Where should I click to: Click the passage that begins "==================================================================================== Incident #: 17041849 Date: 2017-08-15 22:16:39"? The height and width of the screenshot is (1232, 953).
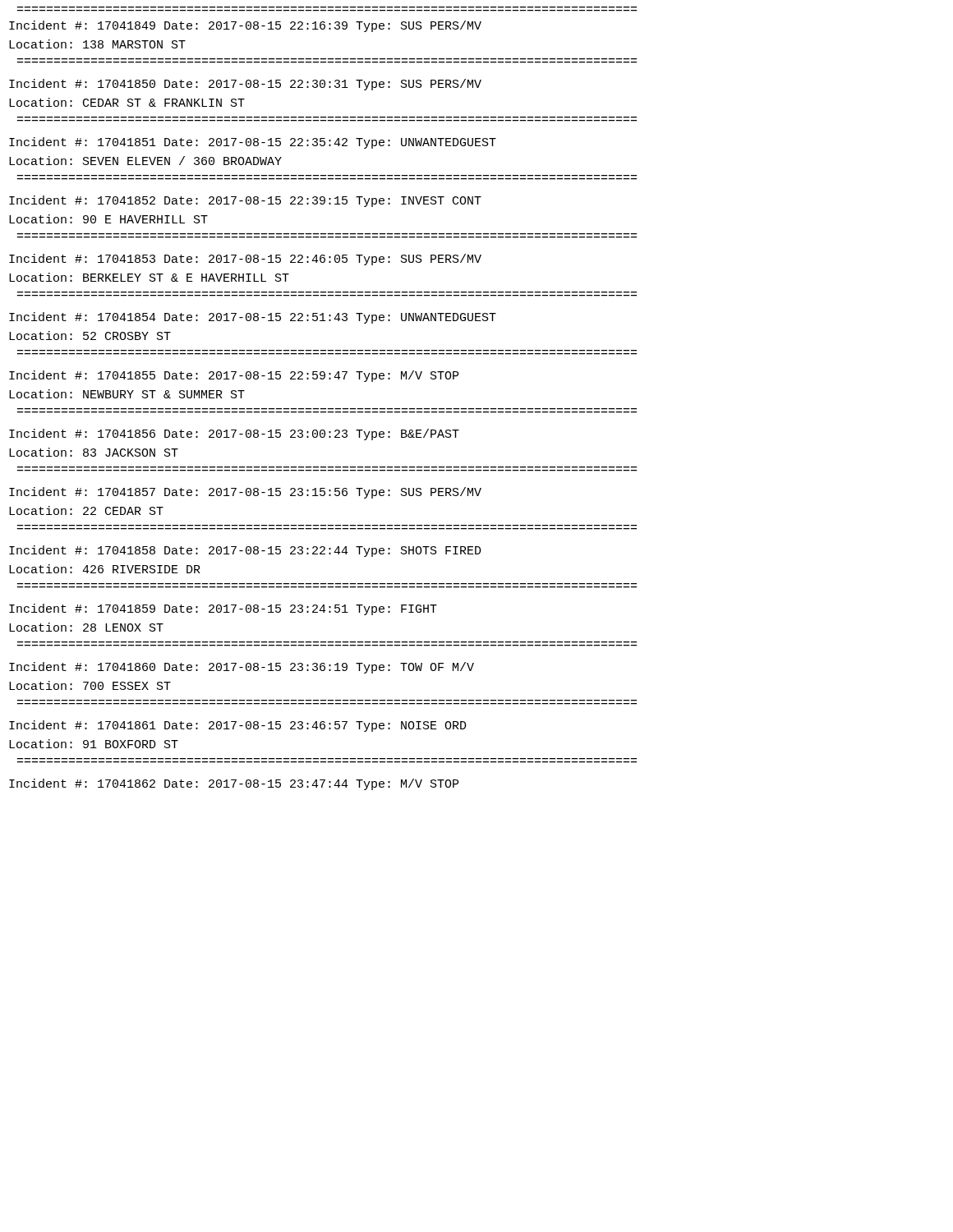pos(476,37)
